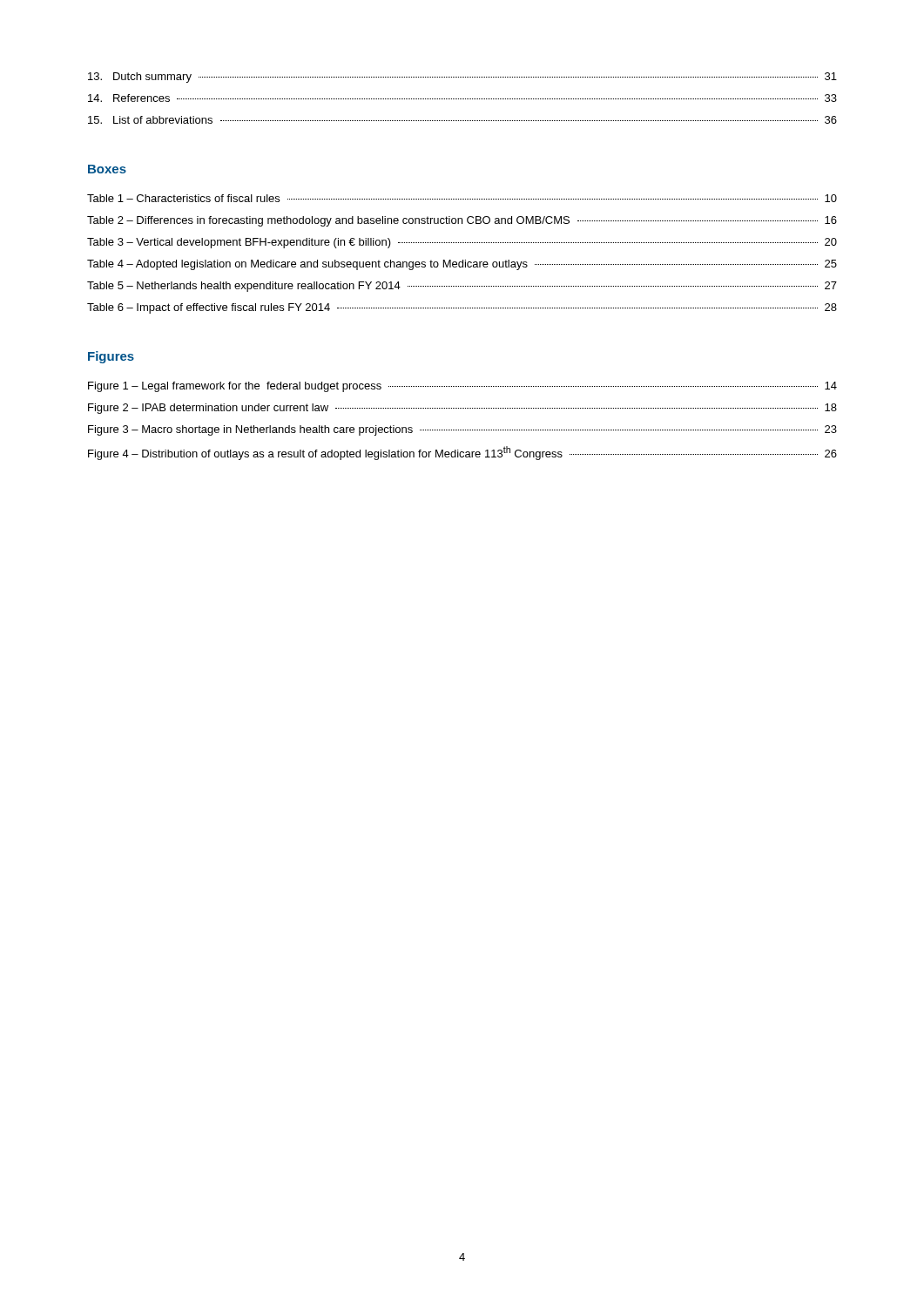This screenshot has width=924, height=1307.
Task: Find the text starting "Figure 3 – Macro"
Action: pos(462,429)
